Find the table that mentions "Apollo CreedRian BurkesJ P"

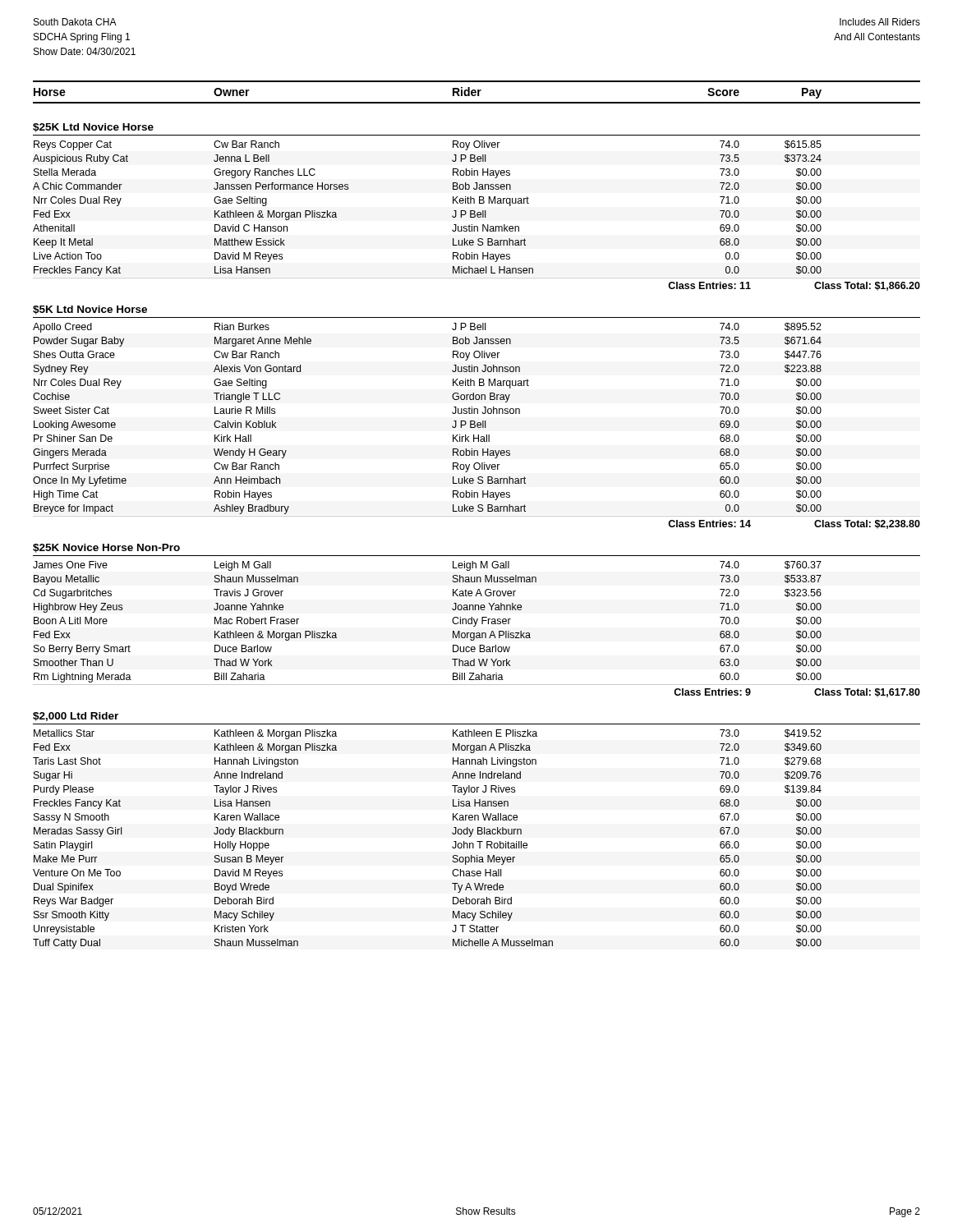[x=476, y=425]
